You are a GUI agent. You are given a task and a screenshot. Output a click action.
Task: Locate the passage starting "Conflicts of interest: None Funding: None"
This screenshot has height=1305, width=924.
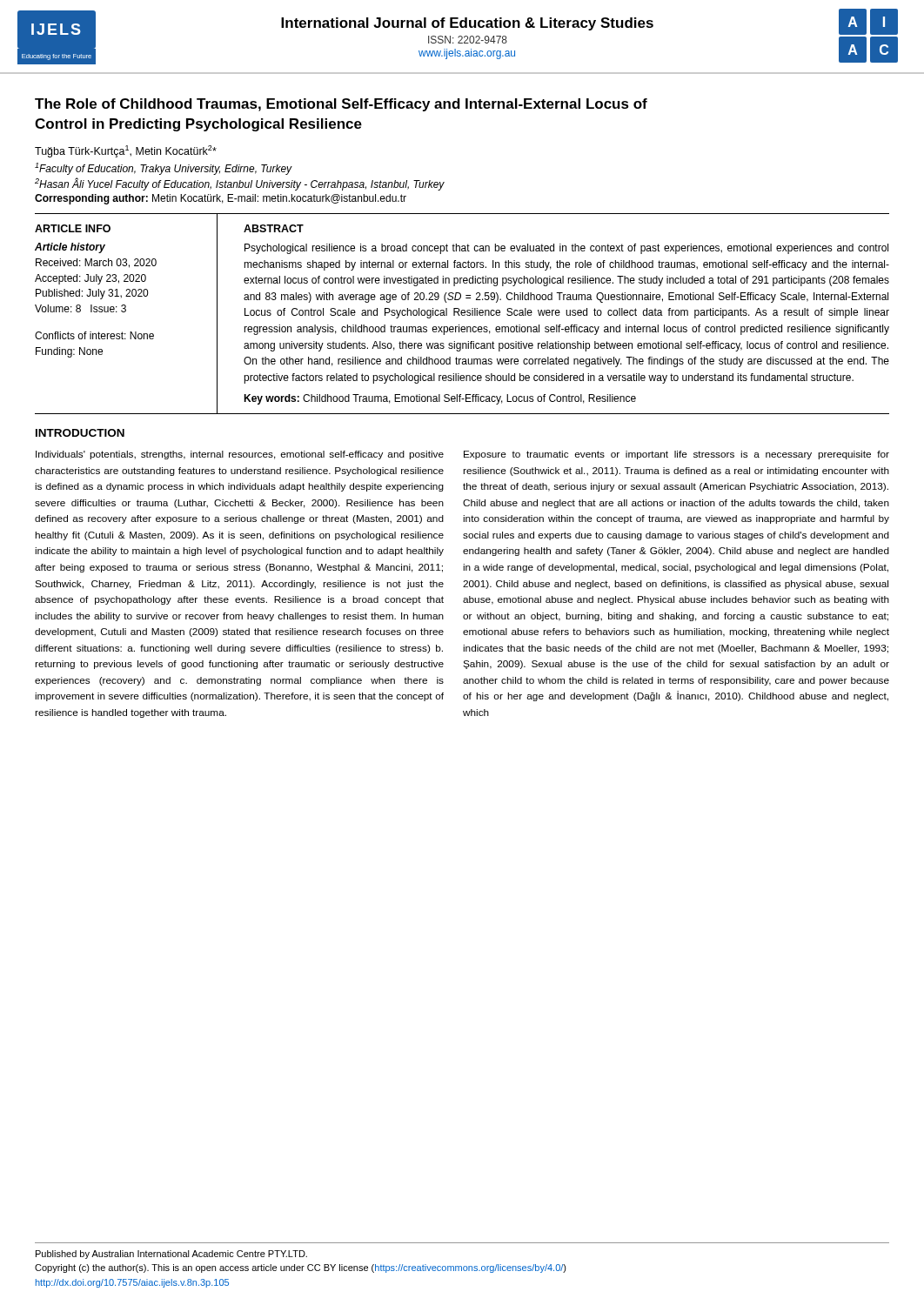tap(120, 344)
